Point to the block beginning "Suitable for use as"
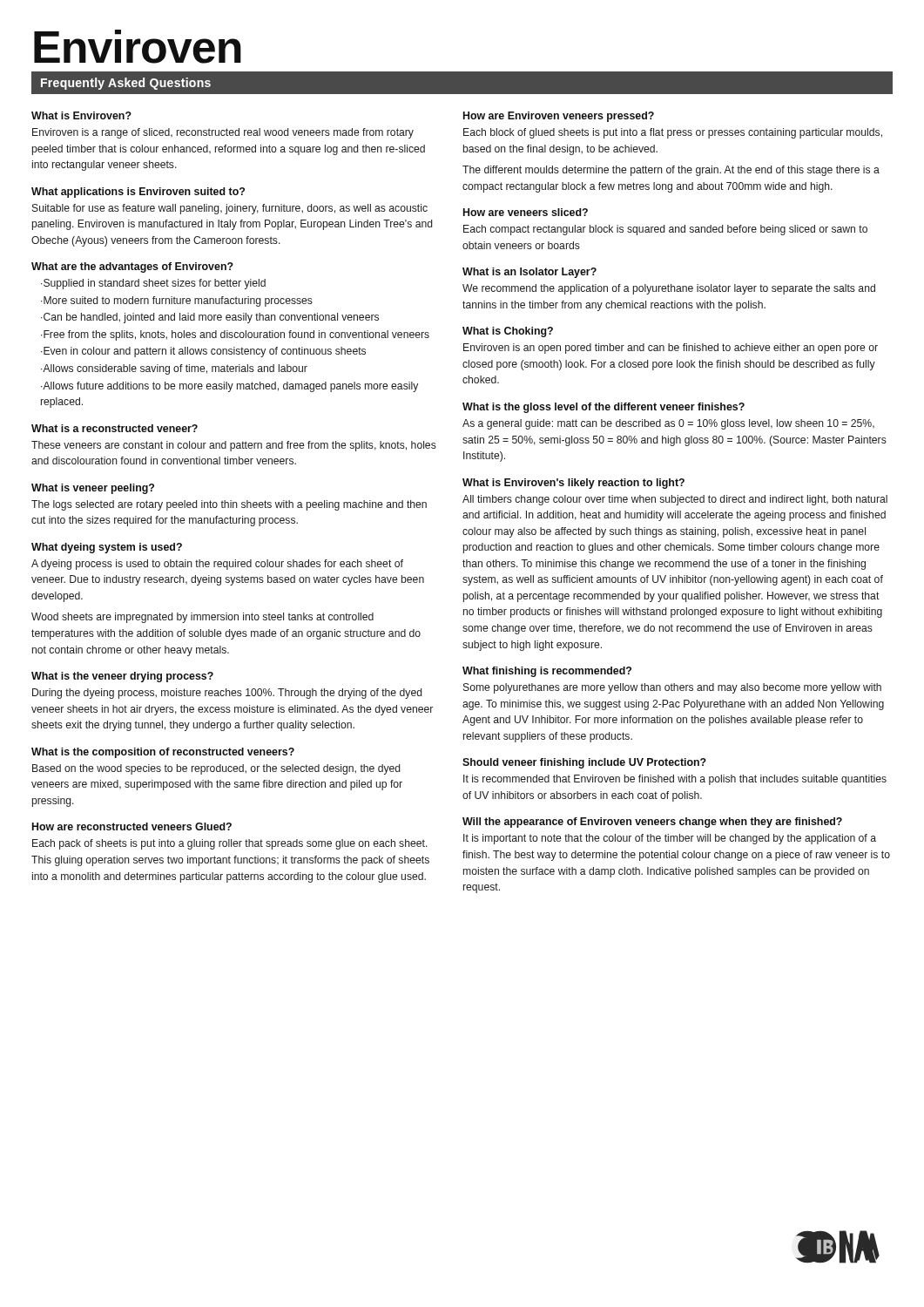 point(232,224)
